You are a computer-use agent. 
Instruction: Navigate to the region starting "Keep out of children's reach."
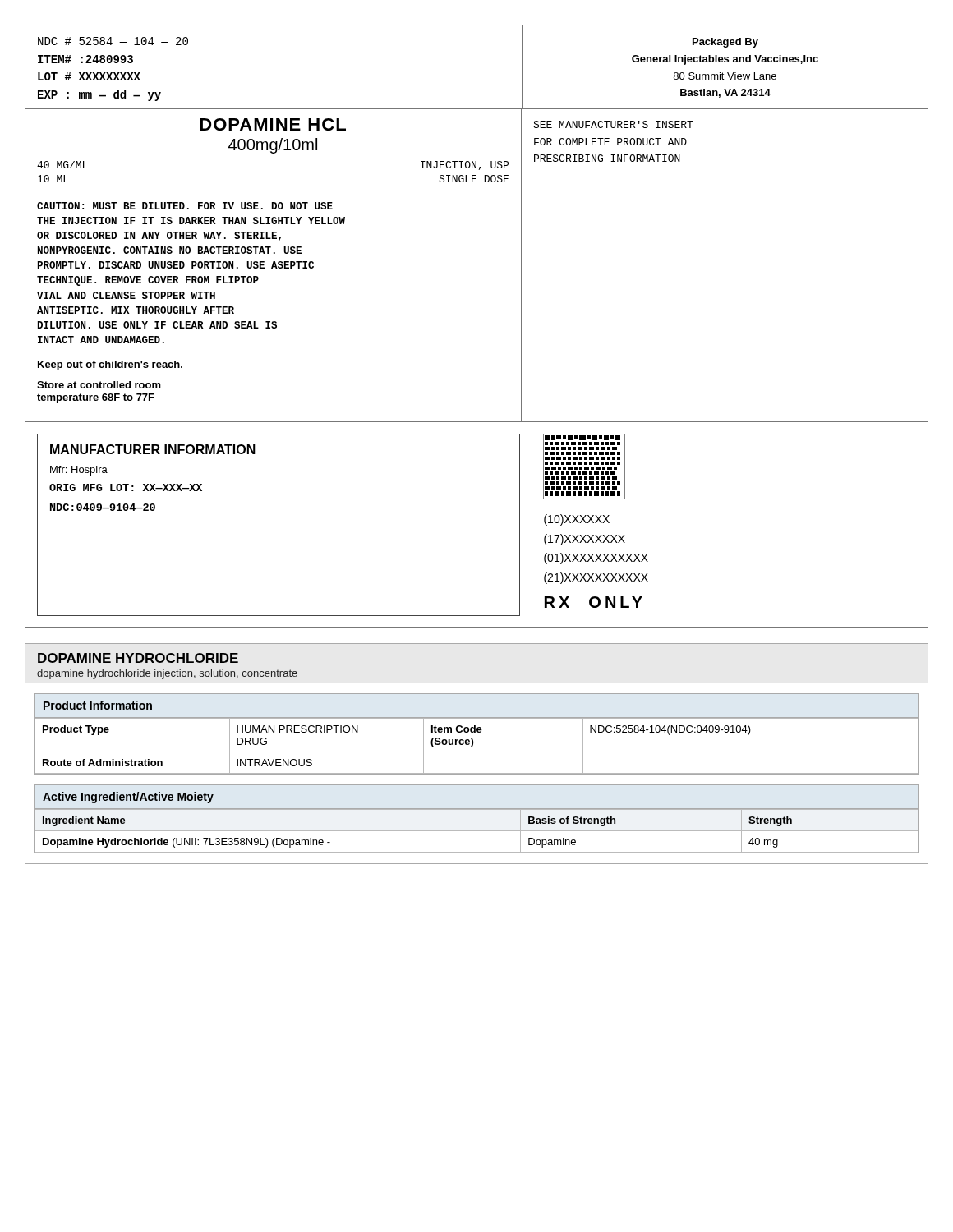click(110, 364)
